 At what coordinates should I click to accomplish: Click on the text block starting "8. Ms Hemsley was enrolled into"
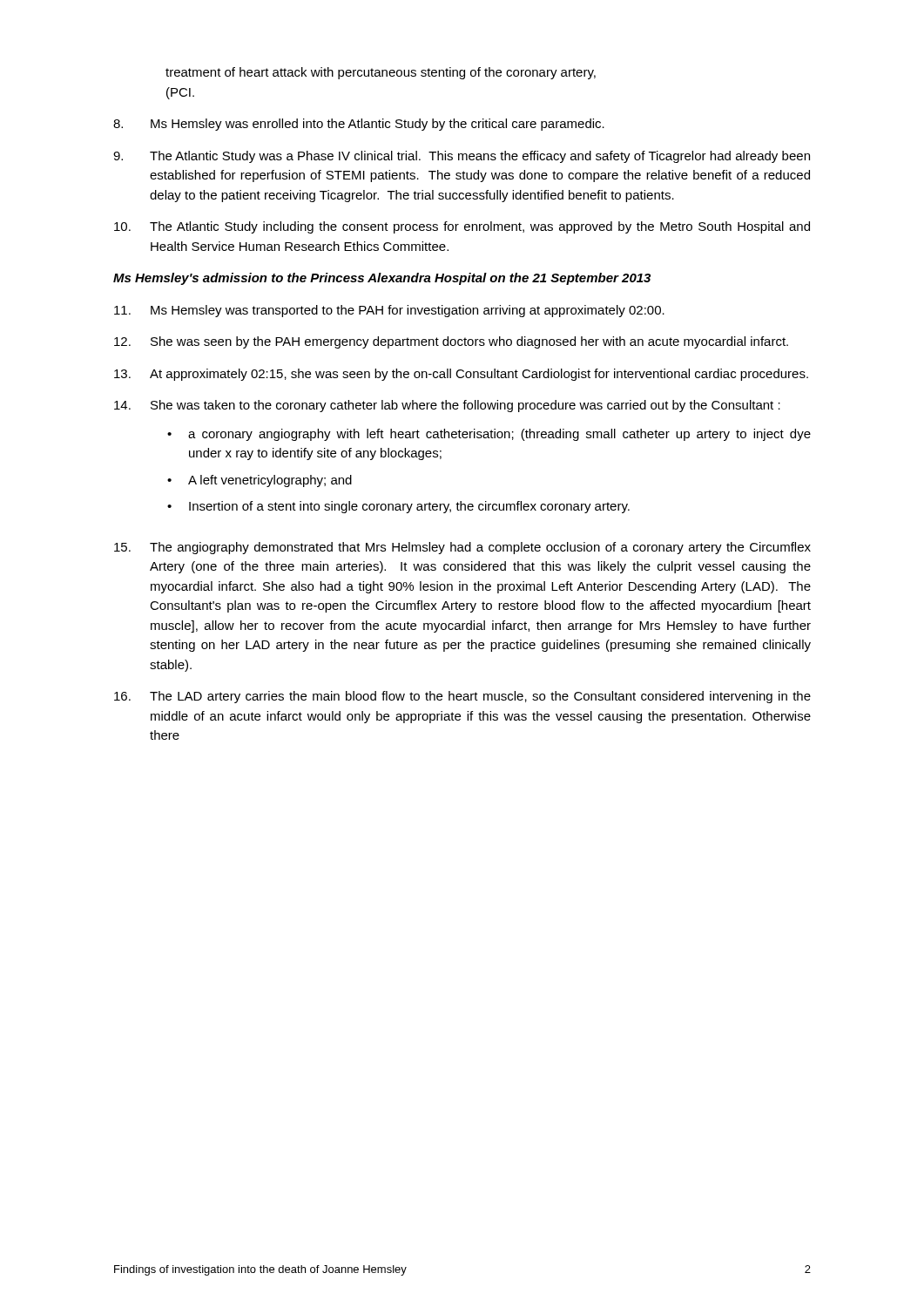coord(462,124)
